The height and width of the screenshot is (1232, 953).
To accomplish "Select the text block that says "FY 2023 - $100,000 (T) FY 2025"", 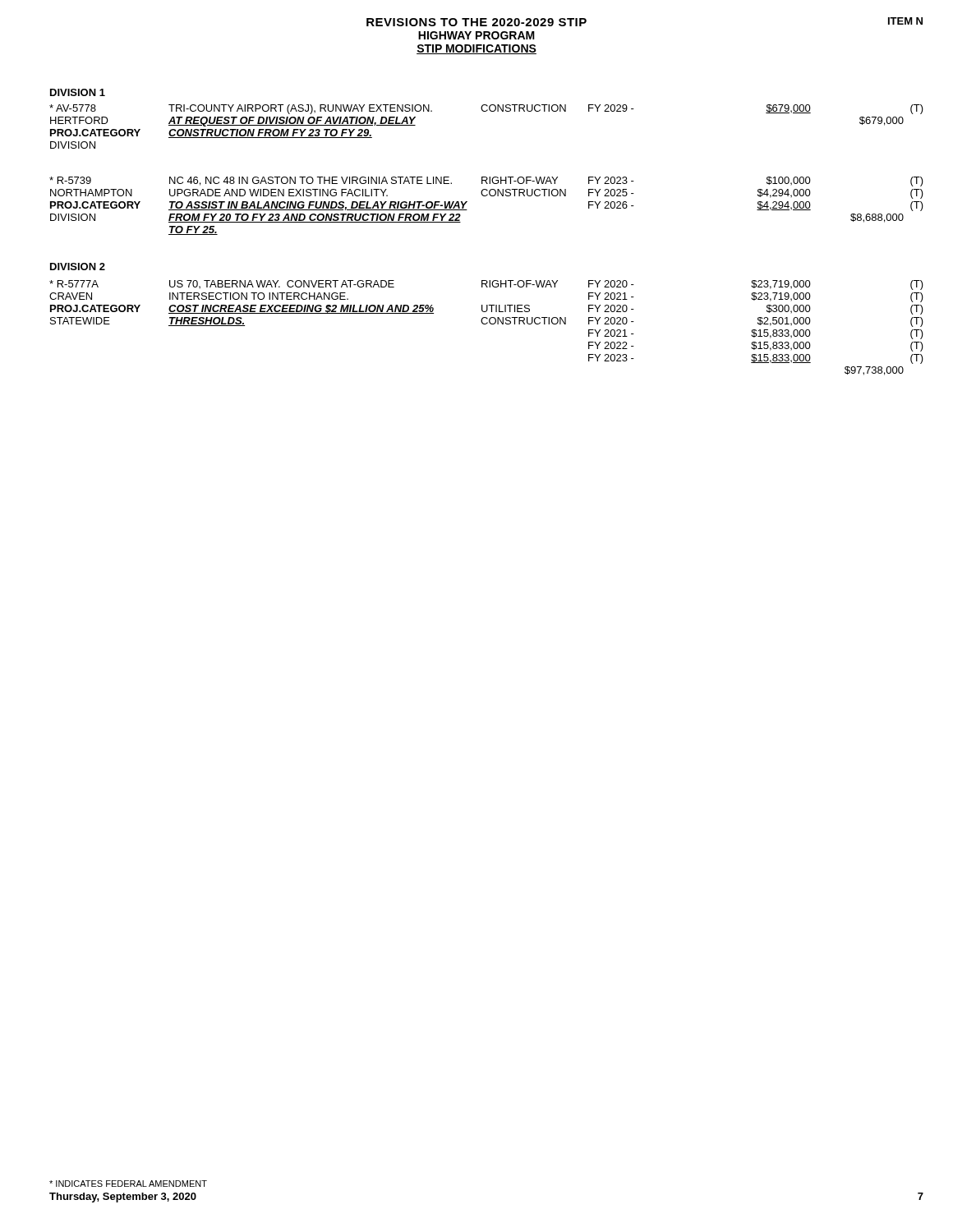I will [755, 199].
